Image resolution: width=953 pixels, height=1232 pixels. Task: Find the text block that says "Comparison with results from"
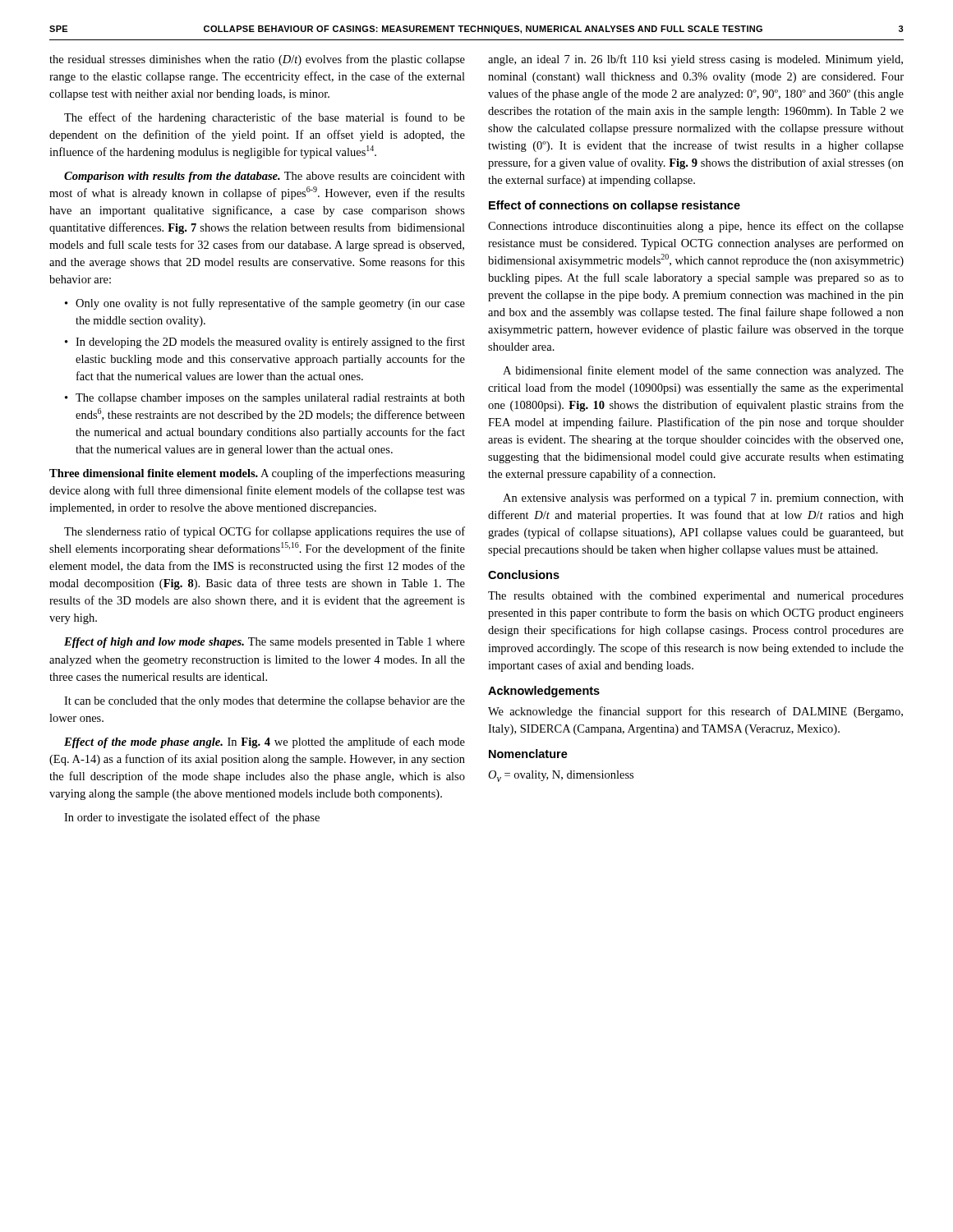pos(257,228)
